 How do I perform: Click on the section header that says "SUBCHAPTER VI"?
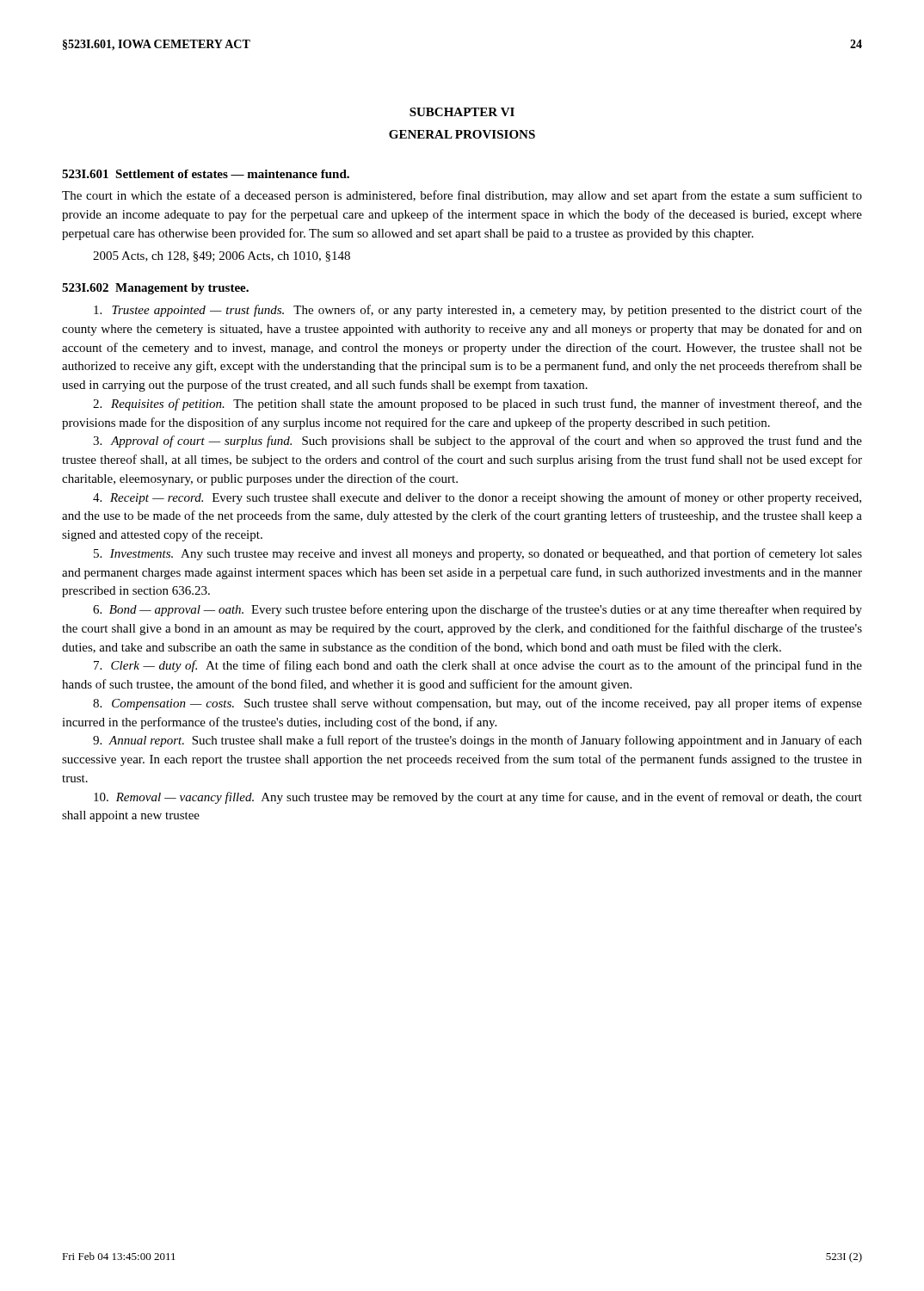pos(462,112)
